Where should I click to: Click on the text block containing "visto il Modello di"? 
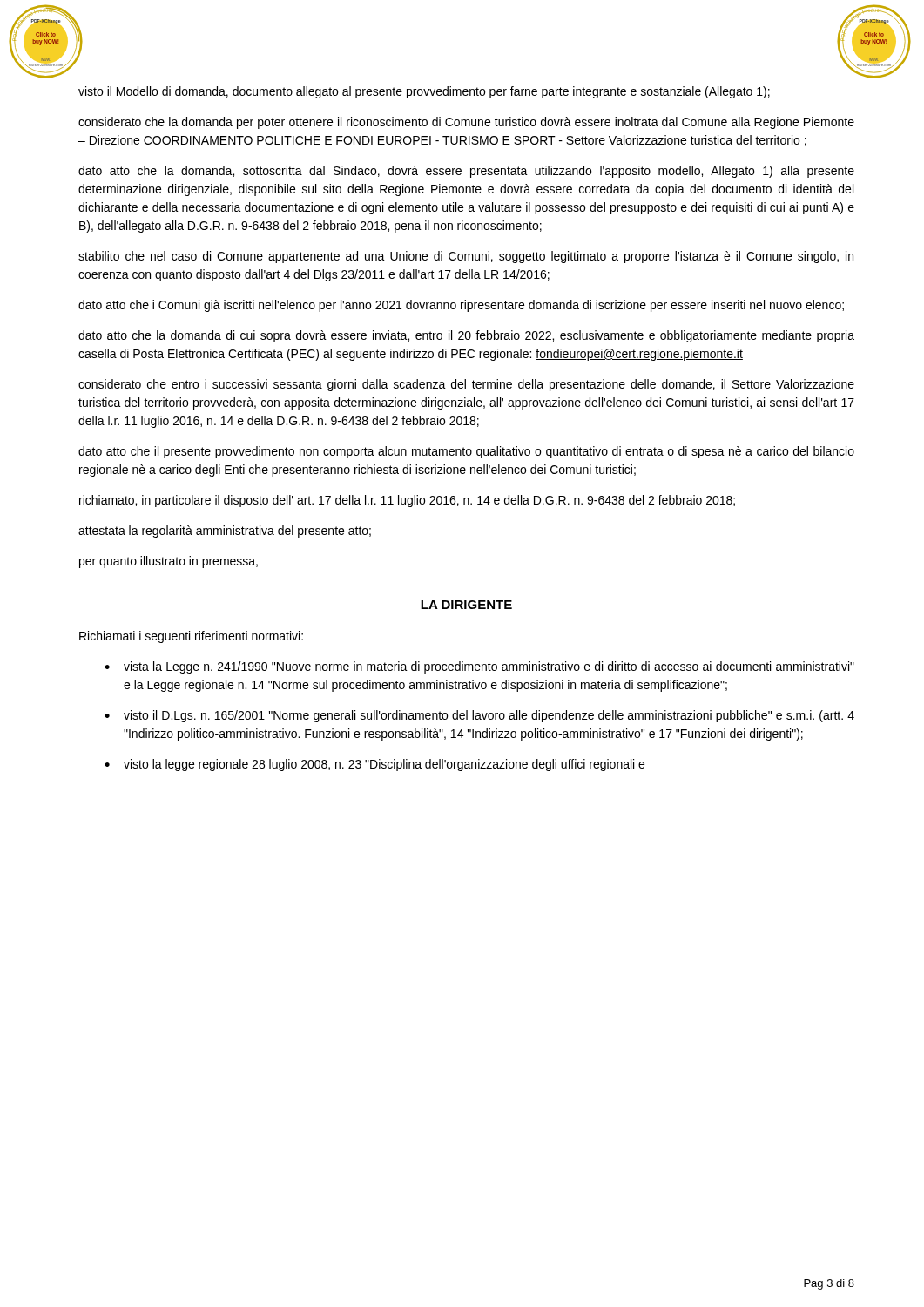tap(424, 91)
